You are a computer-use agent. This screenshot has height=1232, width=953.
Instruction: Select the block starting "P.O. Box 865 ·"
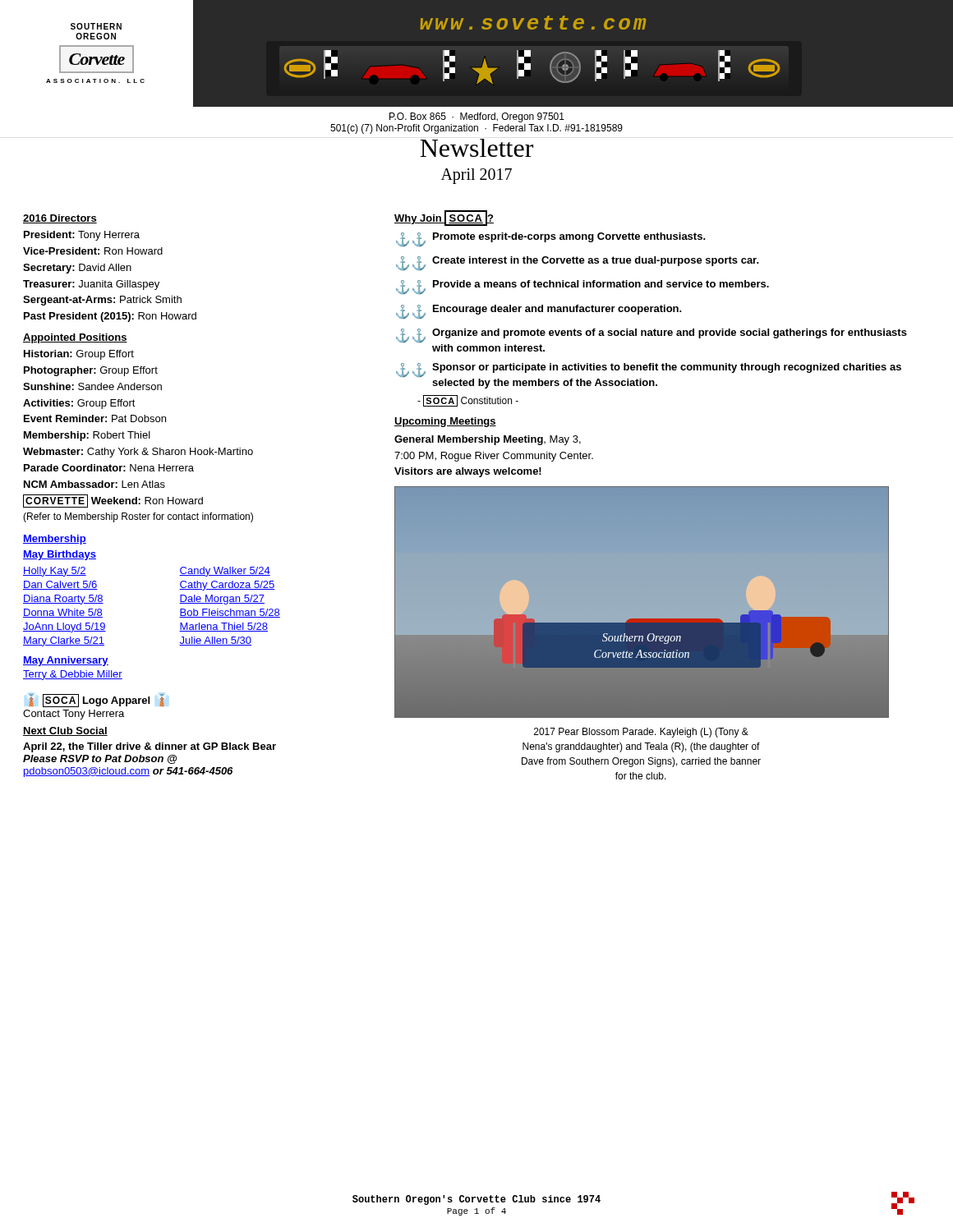[x=476, y=122]
